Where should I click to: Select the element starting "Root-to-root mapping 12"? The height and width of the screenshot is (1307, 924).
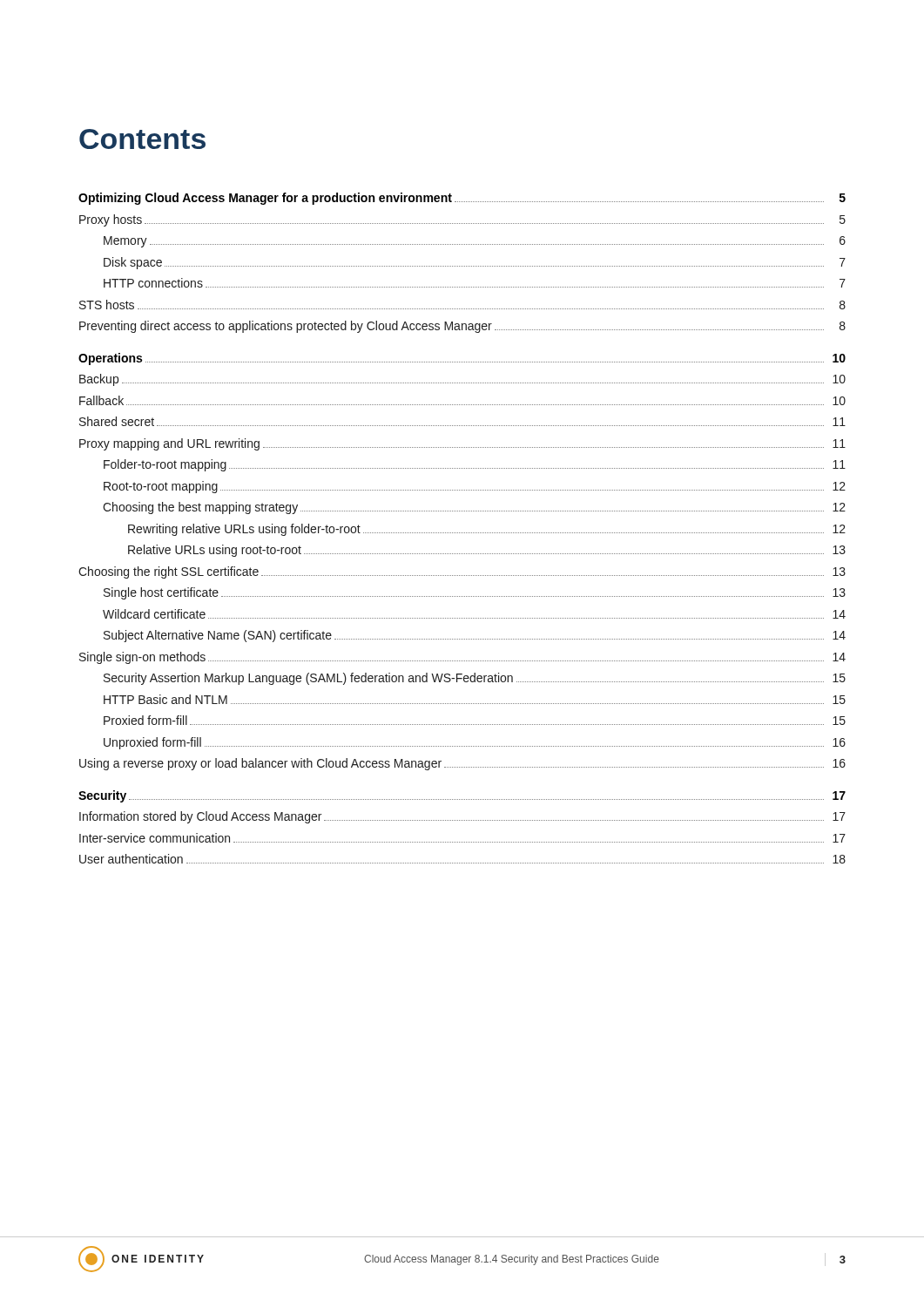tap(462, 486)
